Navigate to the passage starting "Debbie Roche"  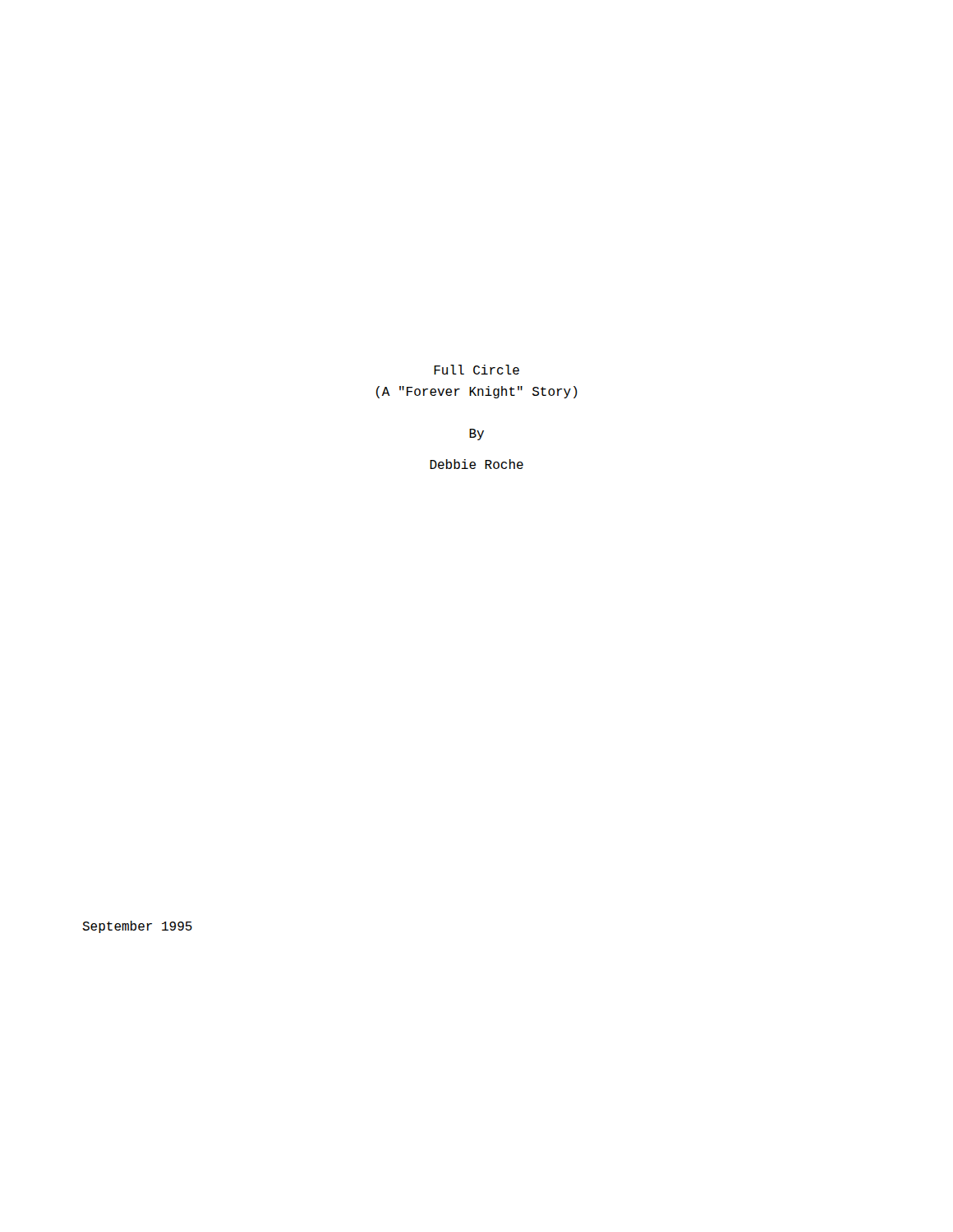476,466
